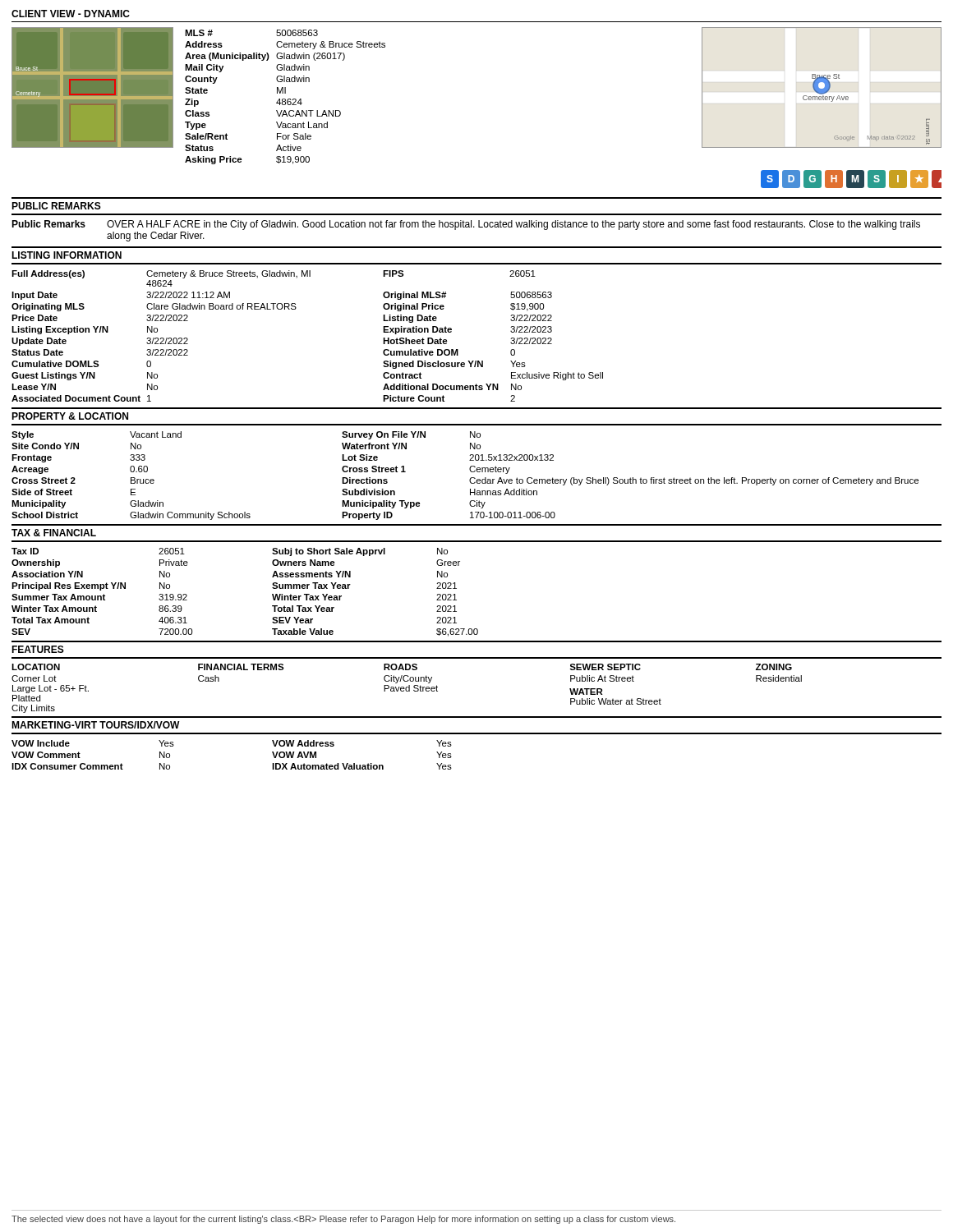Select the table that reads "VOW Include"
This screenshot has width=953, height=1232.
click(476, 755)
